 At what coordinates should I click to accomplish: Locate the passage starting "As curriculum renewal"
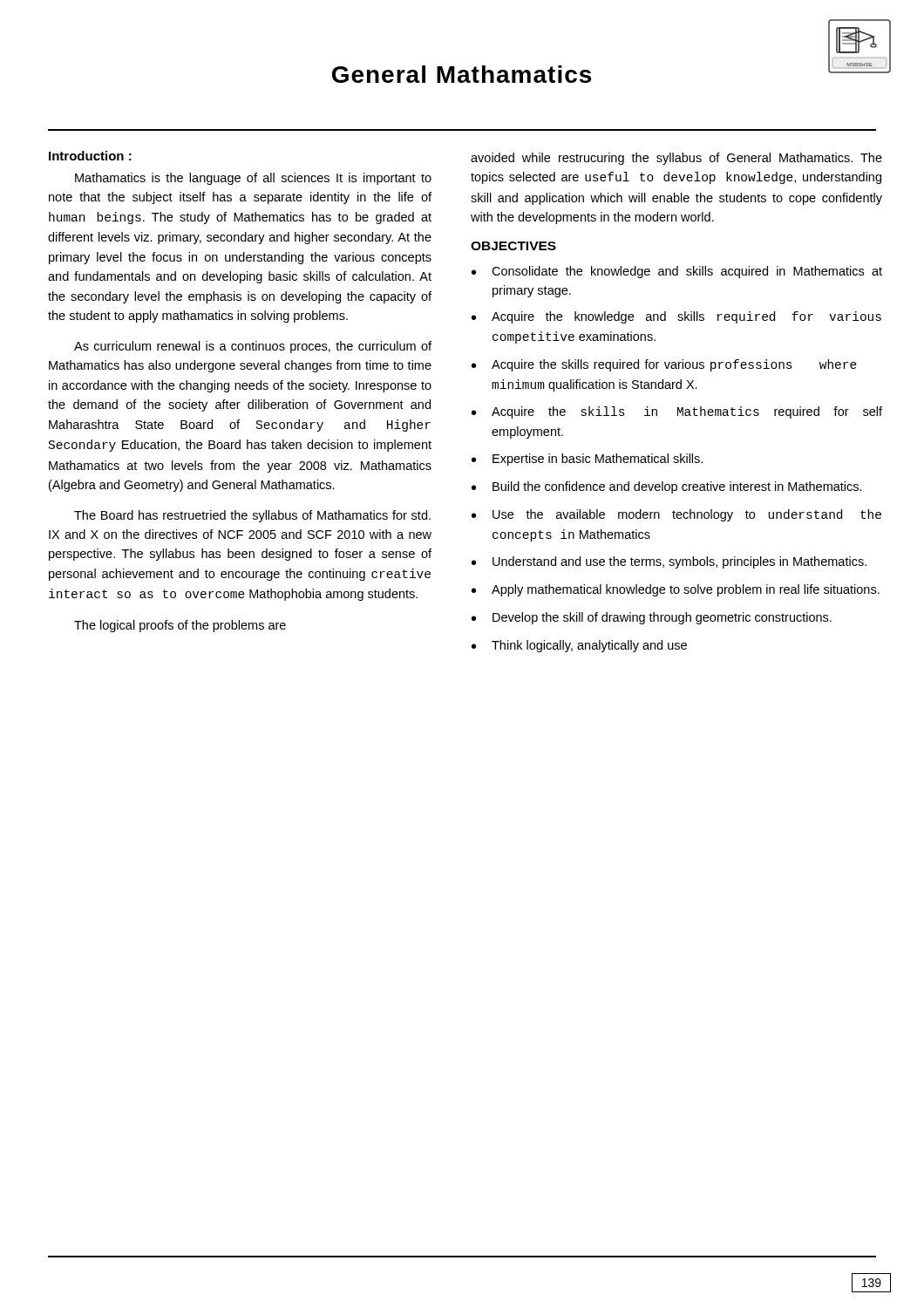[240, 416]
